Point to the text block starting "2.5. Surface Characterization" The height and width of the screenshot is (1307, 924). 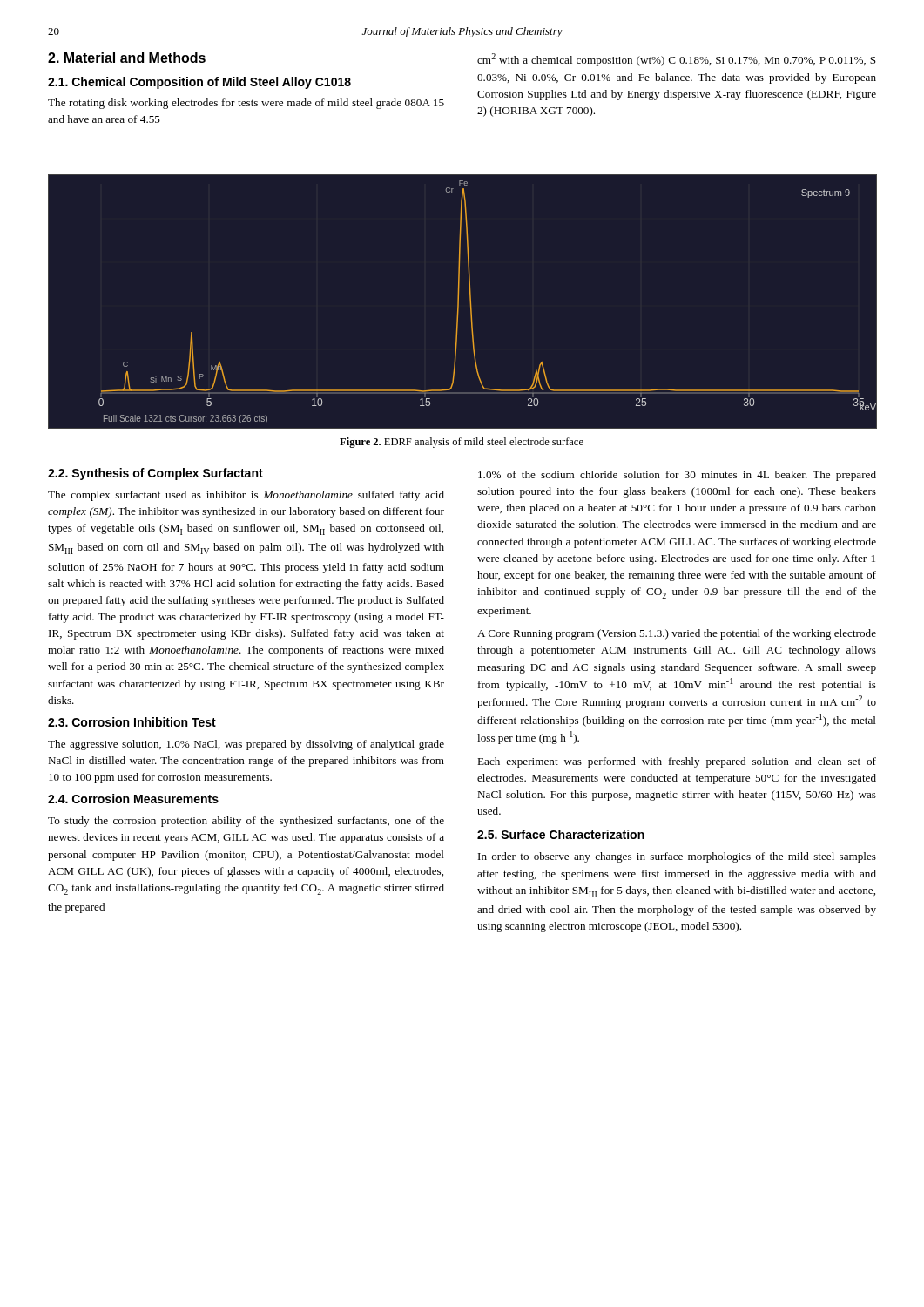[x=561, y=834]
